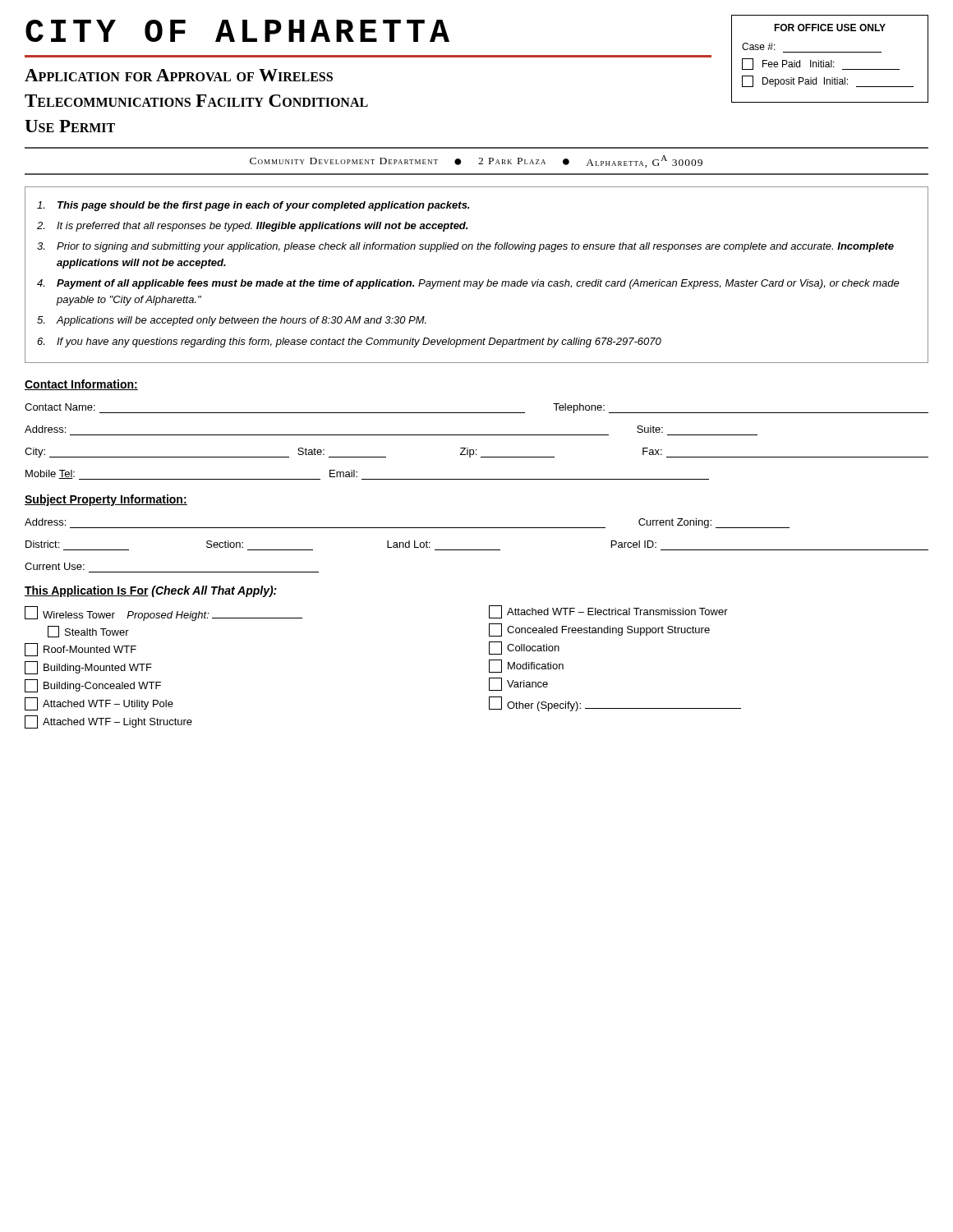This screenshot has height=1232, width=953.
Task: Navigate to the text block starting "Building-Mounted WTF"
Action: (x=88, y=668)
